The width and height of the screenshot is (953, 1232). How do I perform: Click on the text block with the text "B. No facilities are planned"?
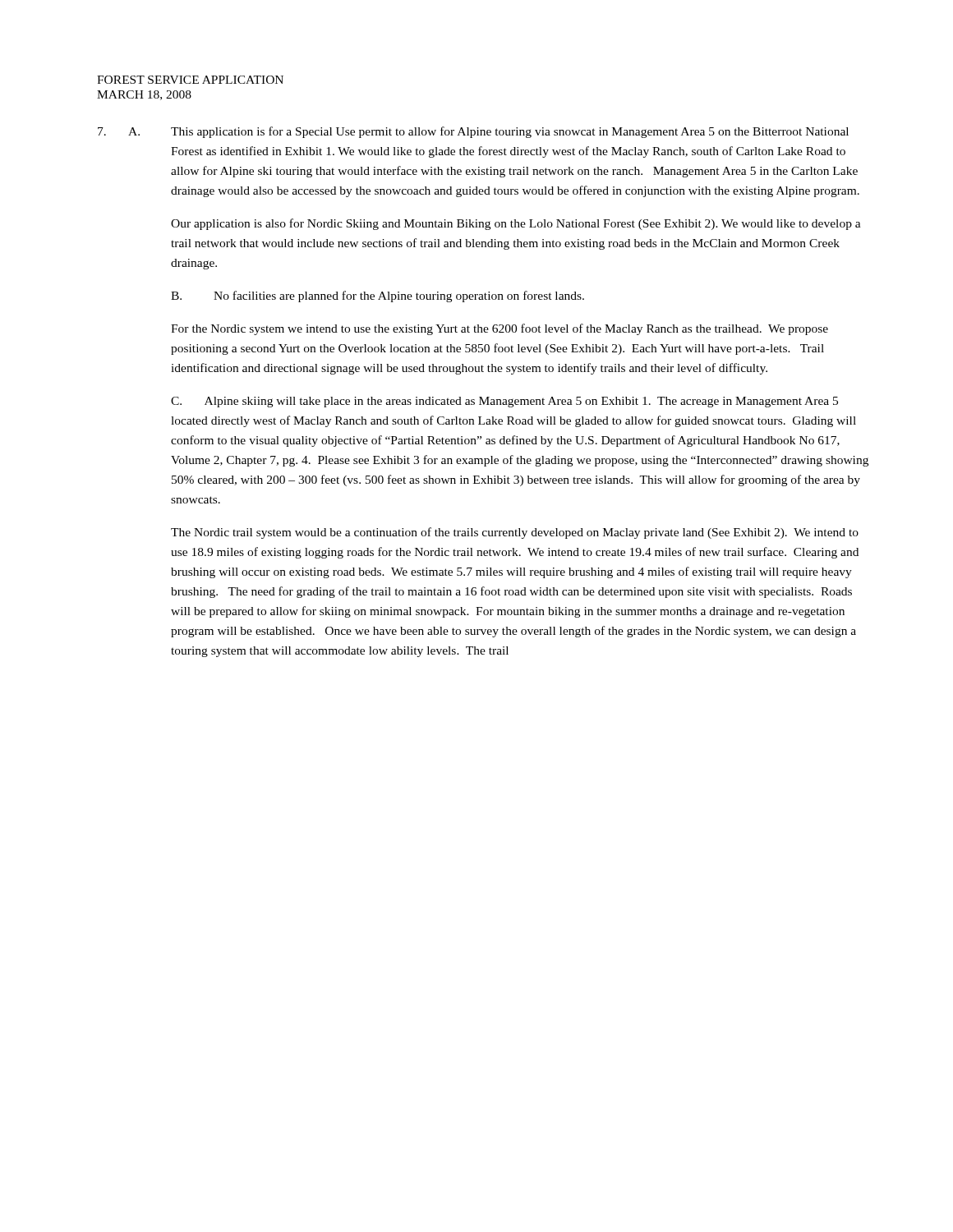click(521, 296)
